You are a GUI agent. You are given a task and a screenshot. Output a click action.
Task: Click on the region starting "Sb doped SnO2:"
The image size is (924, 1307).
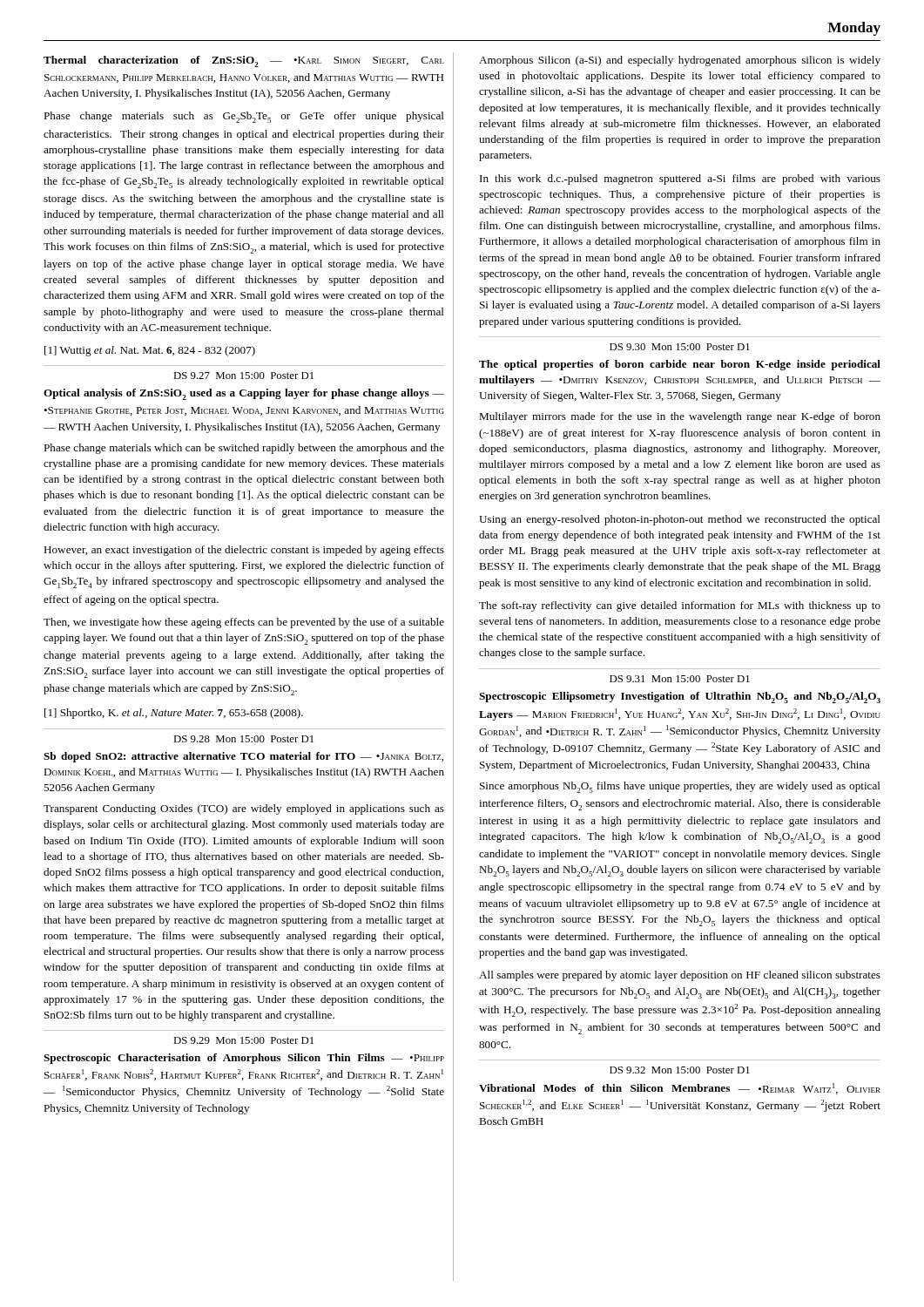pyautogui.click(x=244, y=771)
